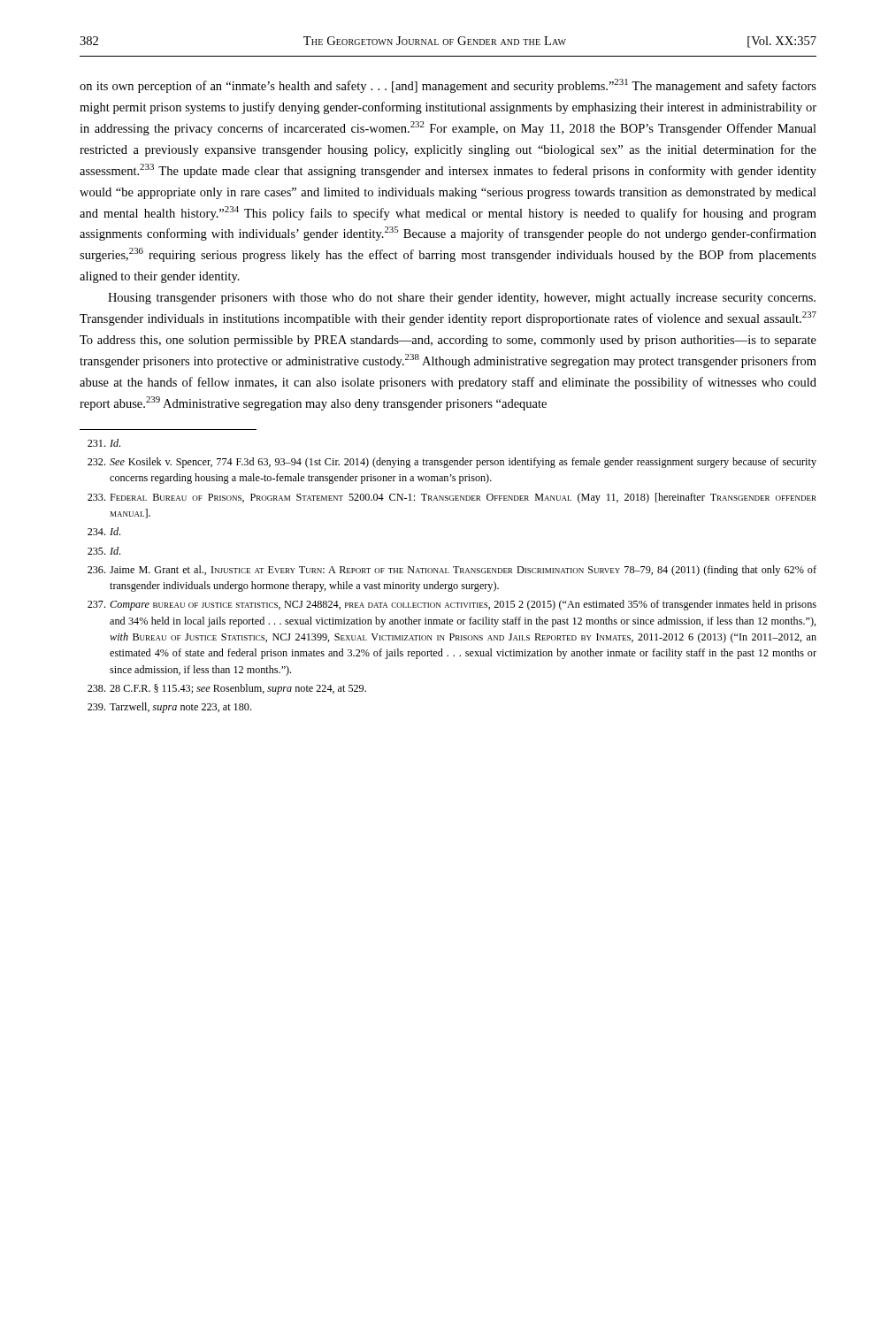The width and height of the screenshot is (896, 1327).
Task: Locate the block of text that opens with "Housing transgender prisoners"
Action: coord(448,351)
